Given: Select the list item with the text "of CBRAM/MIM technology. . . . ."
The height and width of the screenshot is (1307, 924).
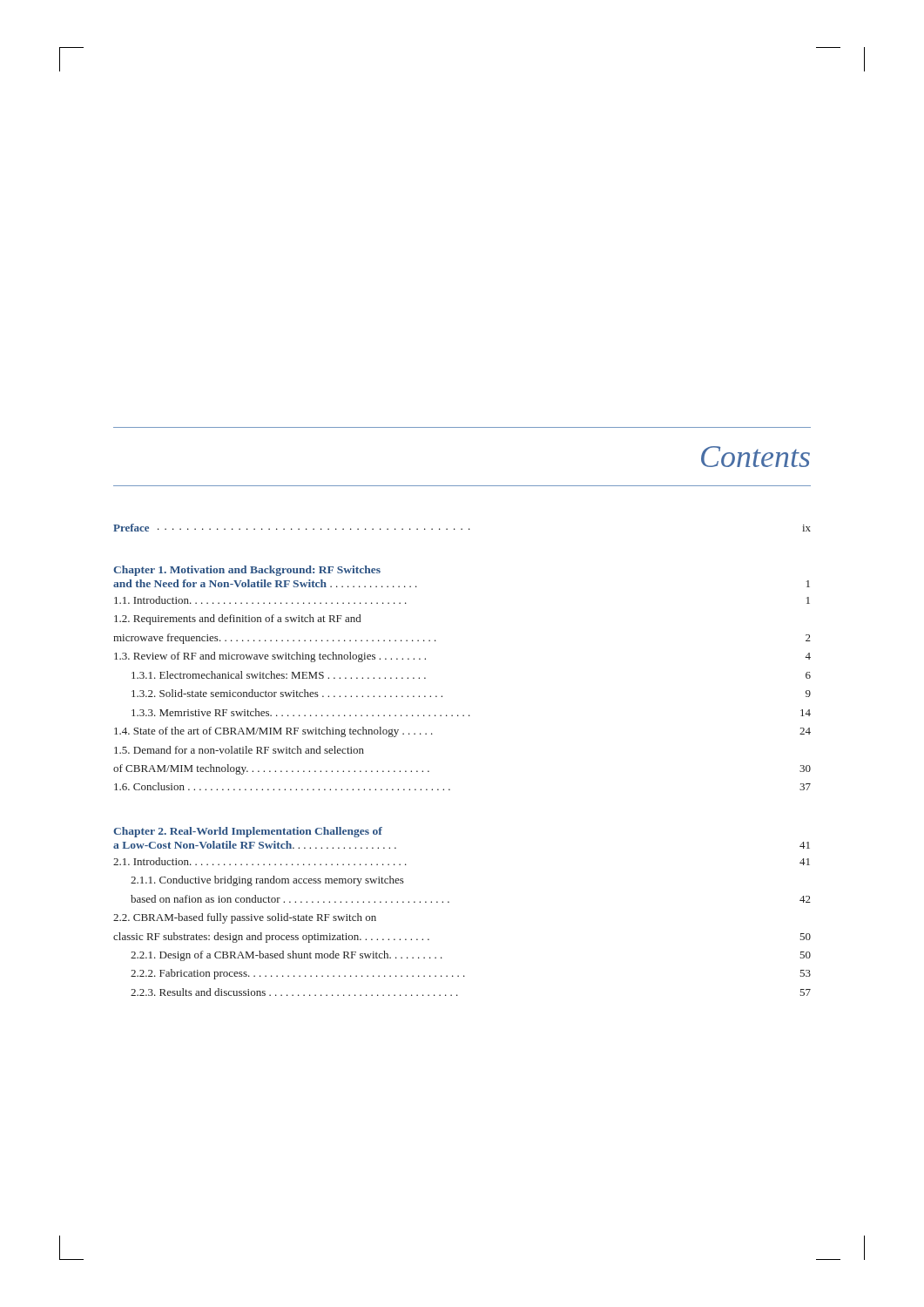Looking at the screenshot, I should 182,769.
